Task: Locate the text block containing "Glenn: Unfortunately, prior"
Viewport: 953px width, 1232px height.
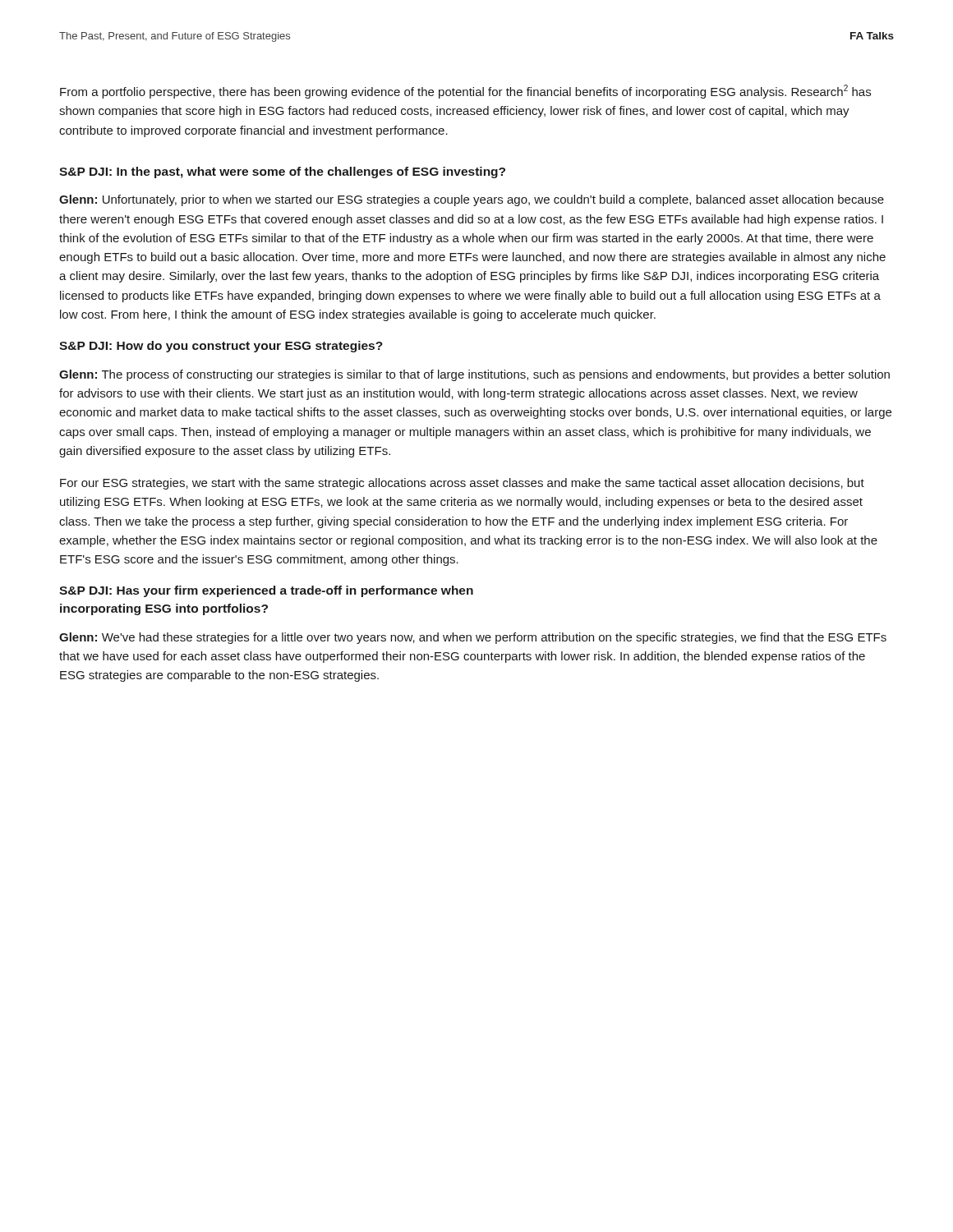Action: tap(473, 257)
